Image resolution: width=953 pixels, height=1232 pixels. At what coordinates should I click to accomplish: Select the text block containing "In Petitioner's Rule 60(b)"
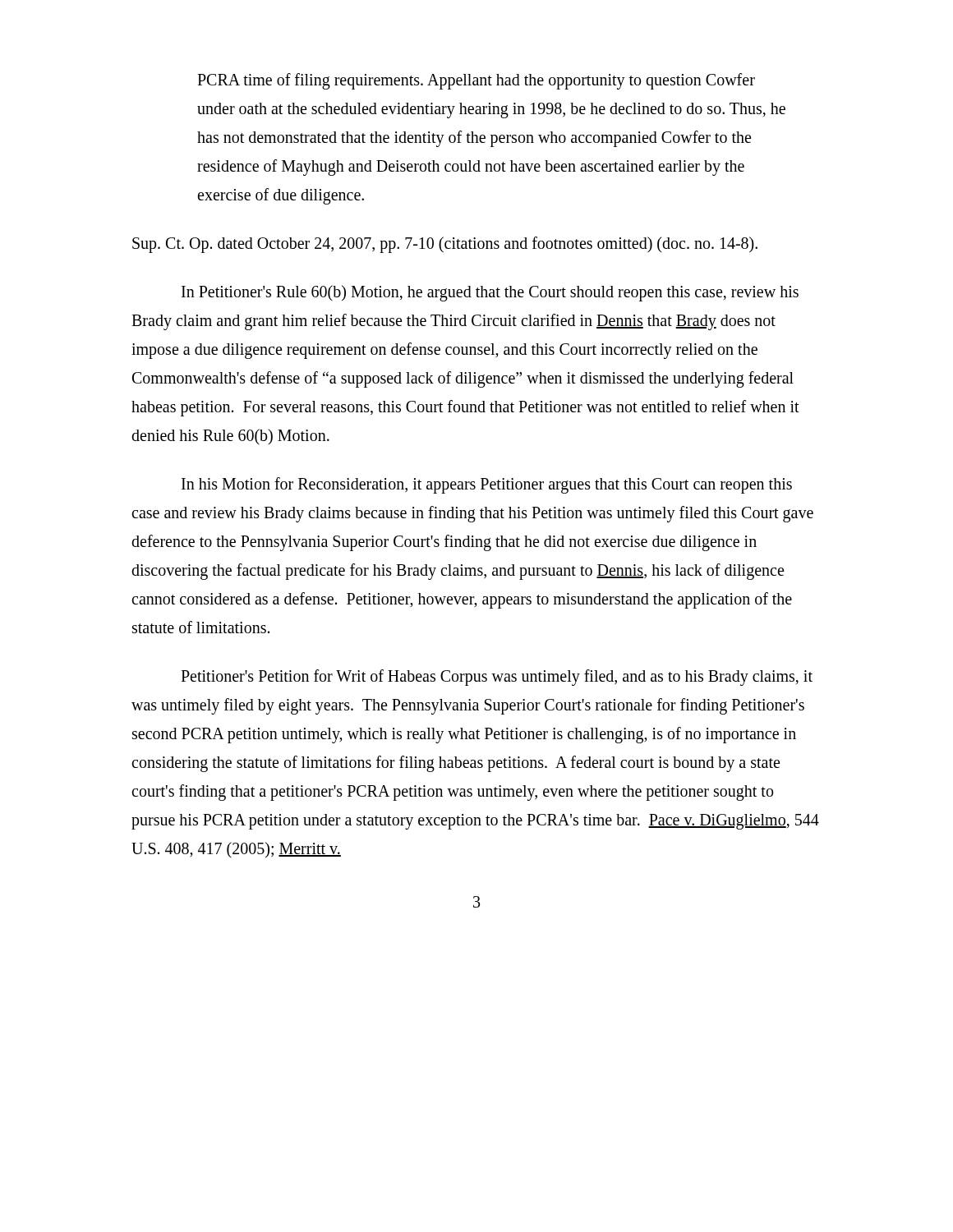[x=465, y=363]
